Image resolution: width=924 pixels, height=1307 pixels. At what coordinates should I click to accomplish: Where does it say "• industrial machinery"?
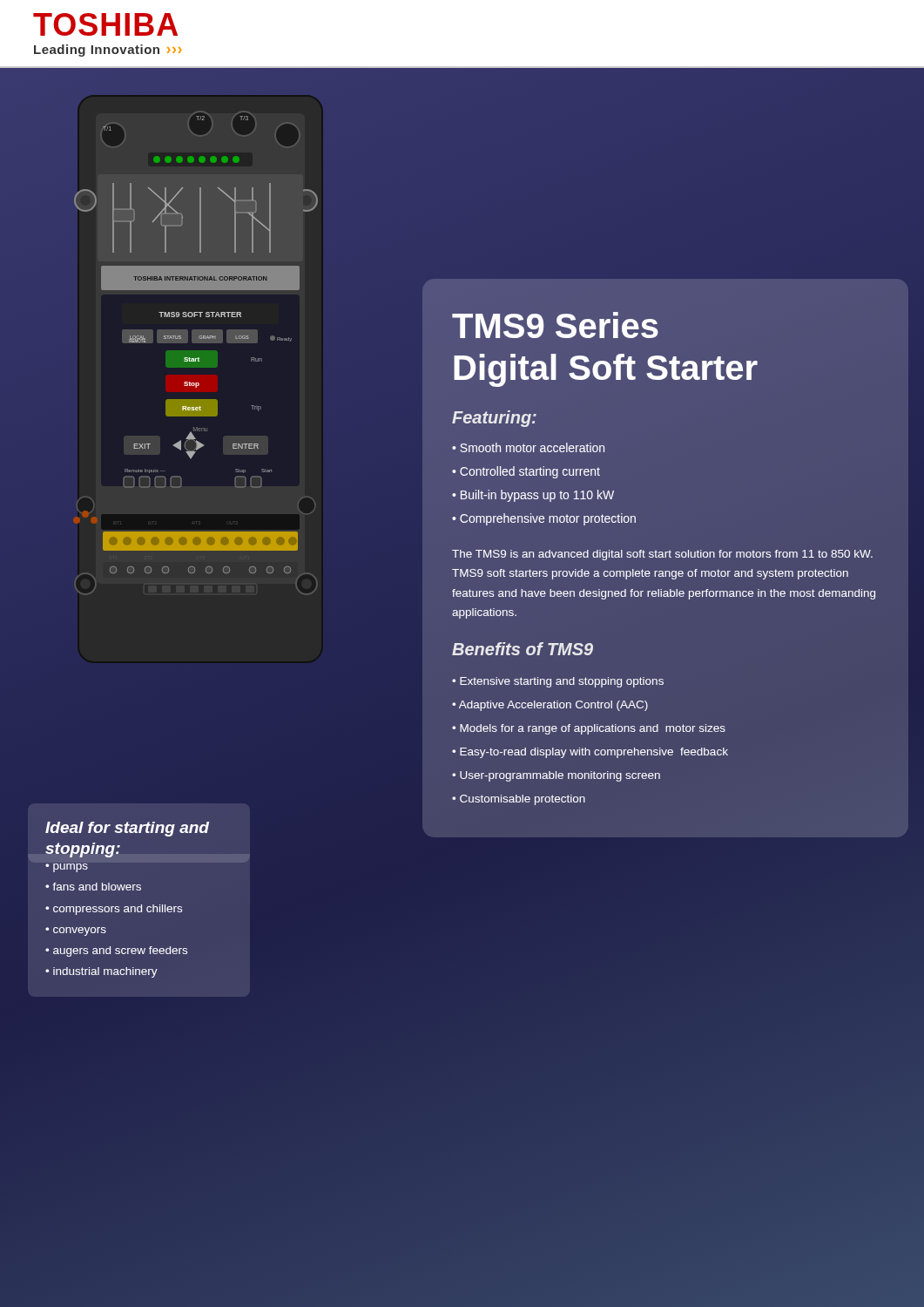point(101,971)
